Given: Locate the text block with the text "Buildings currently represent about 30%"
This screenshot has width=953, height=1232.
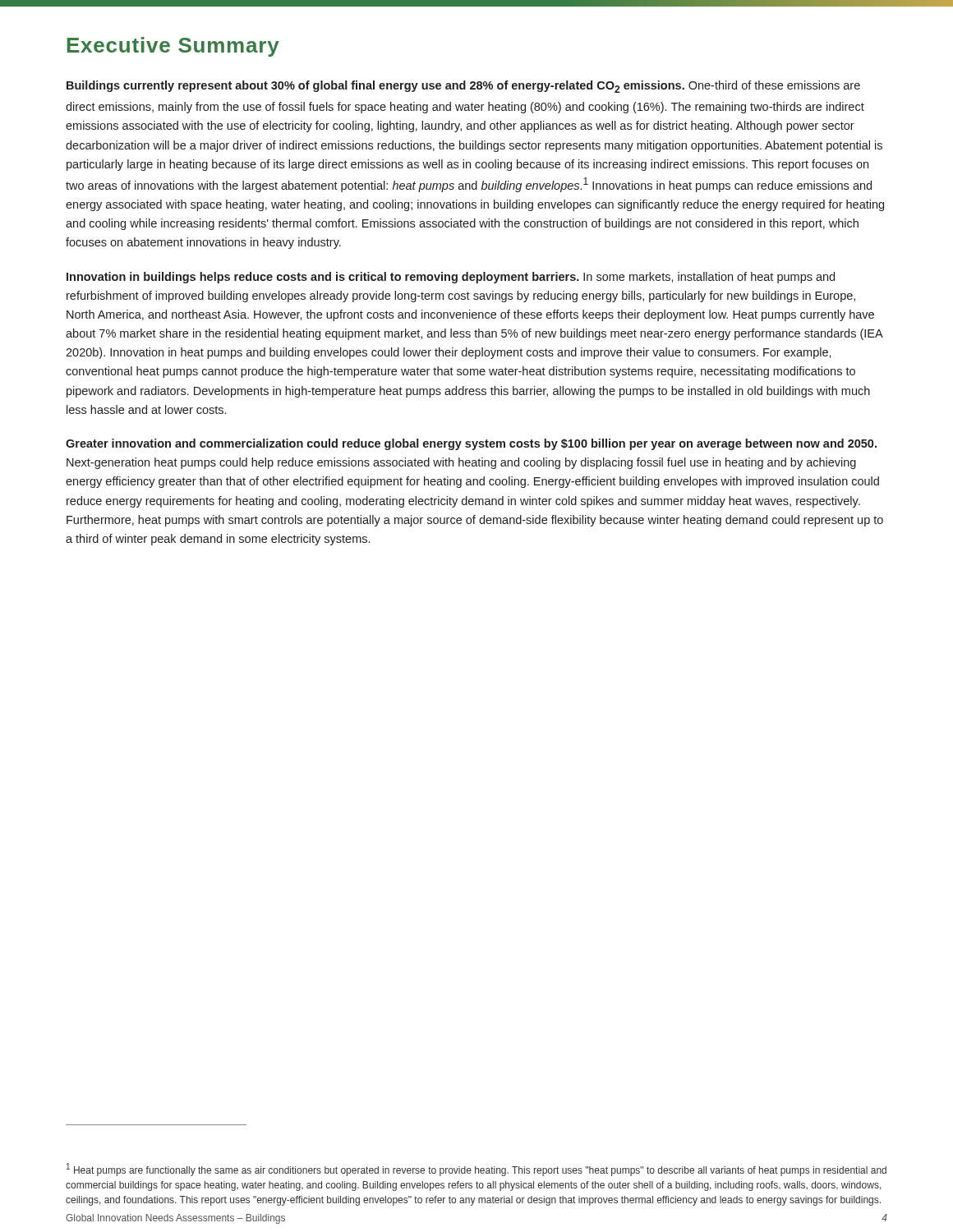Looking at the screenshot, I should click(x=475, y=164).
